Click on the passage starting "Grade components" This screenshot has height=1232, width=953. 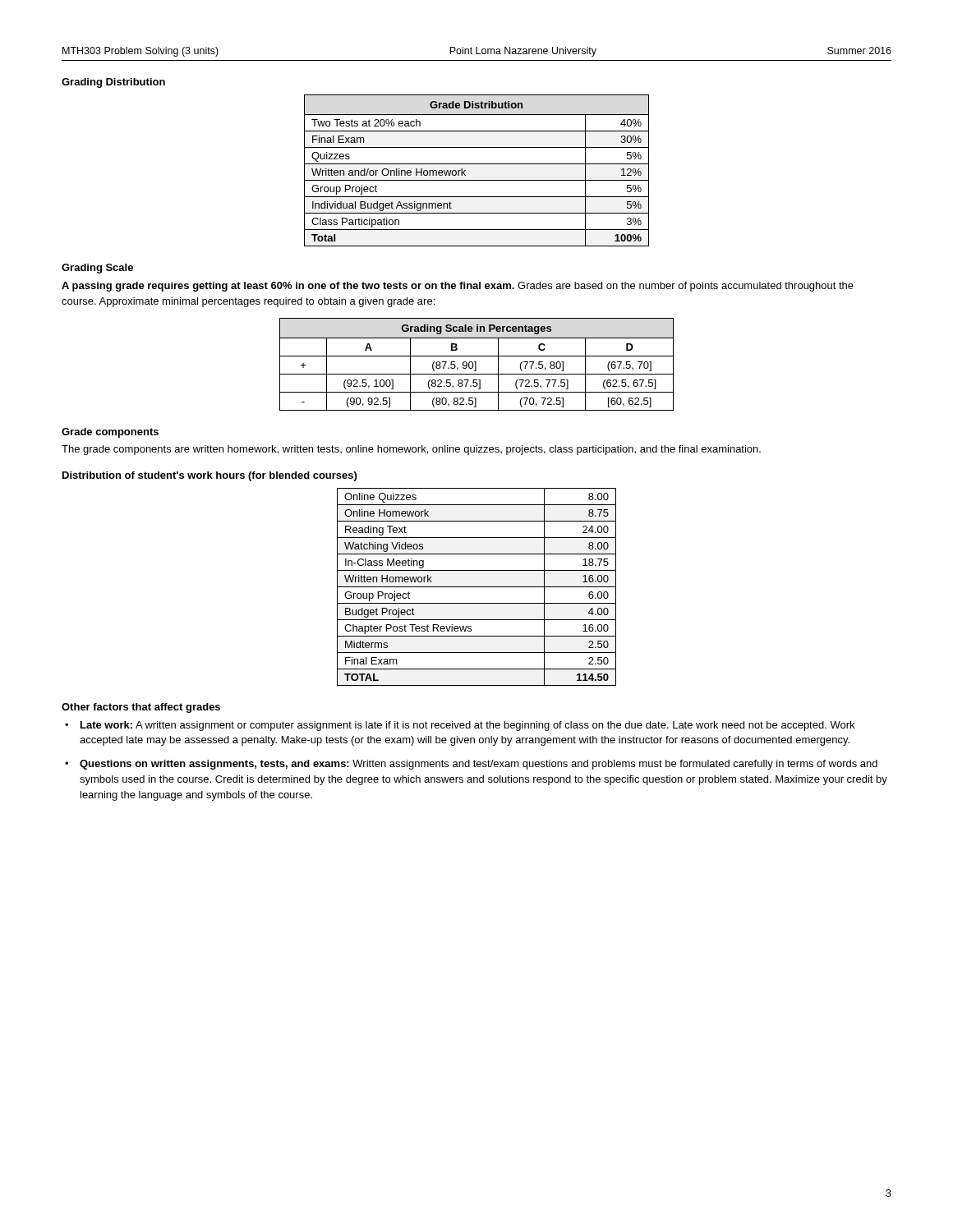110,431
